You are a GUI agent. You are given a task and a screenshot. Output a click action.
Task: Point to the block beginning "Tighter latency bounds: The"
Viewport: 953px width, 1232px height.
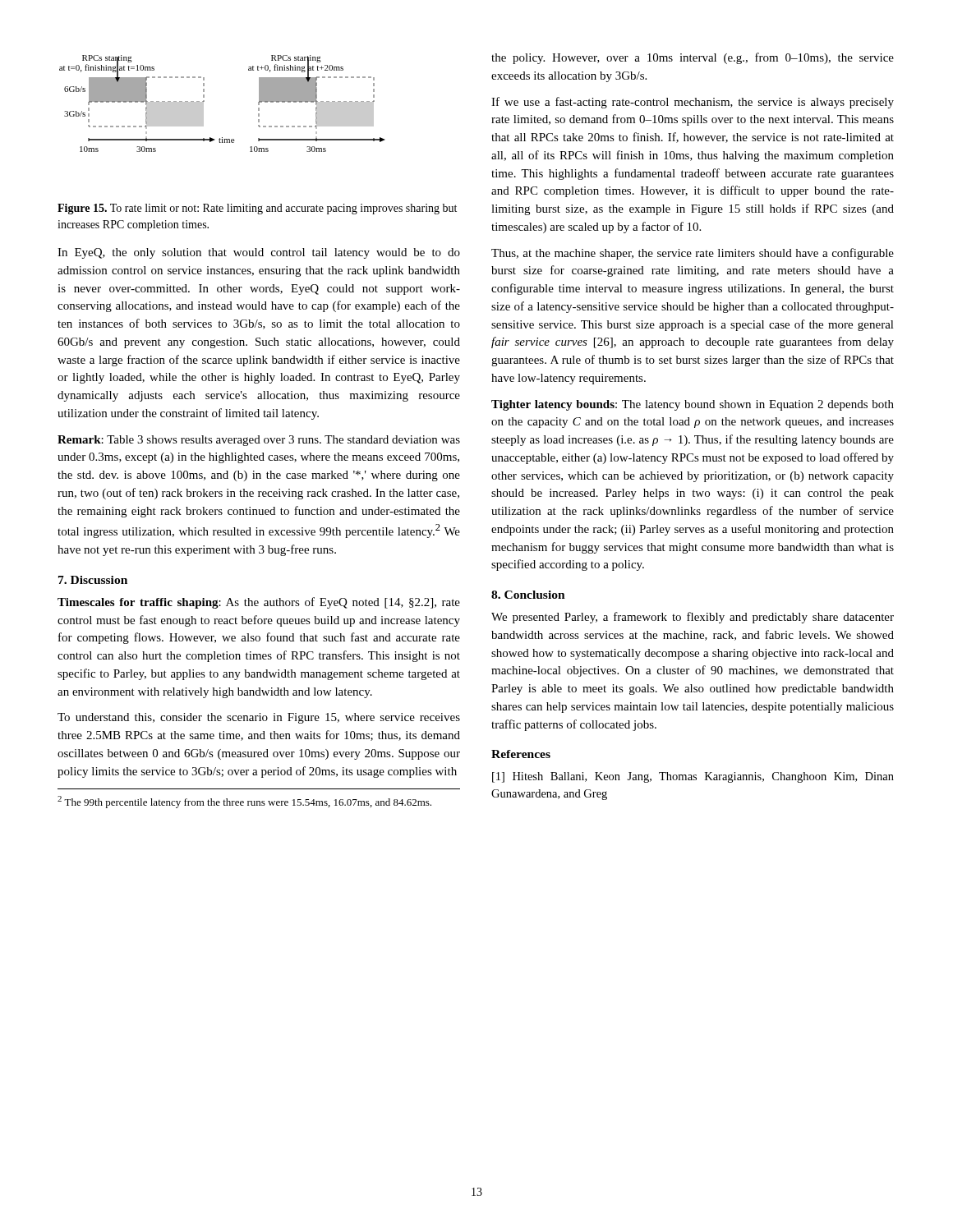693,484
